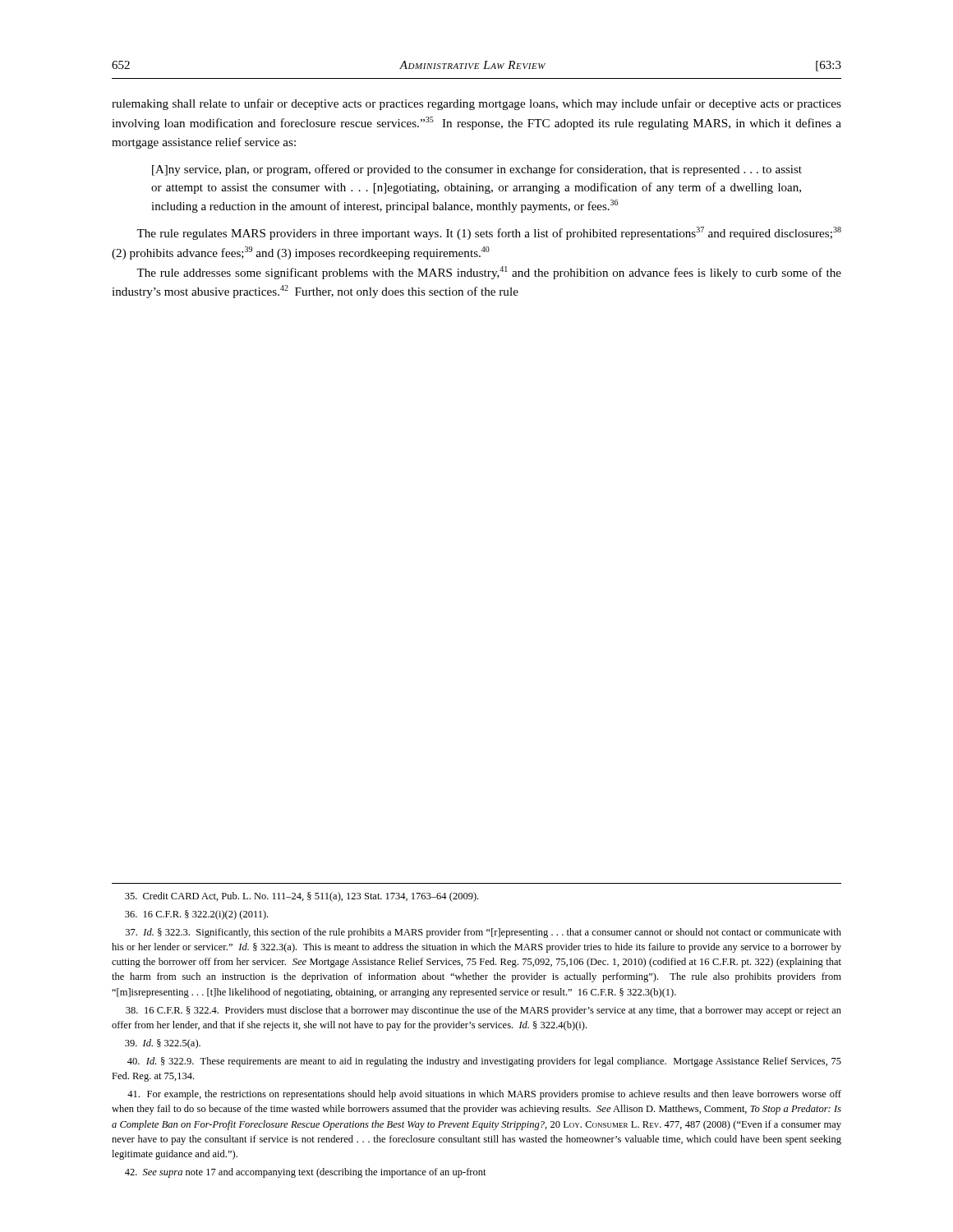Select the element starting "16 C.F.R. § 322.4. Providers must disclose"
This screenshot has height=1232, width=953.
tap(476, 1017)
